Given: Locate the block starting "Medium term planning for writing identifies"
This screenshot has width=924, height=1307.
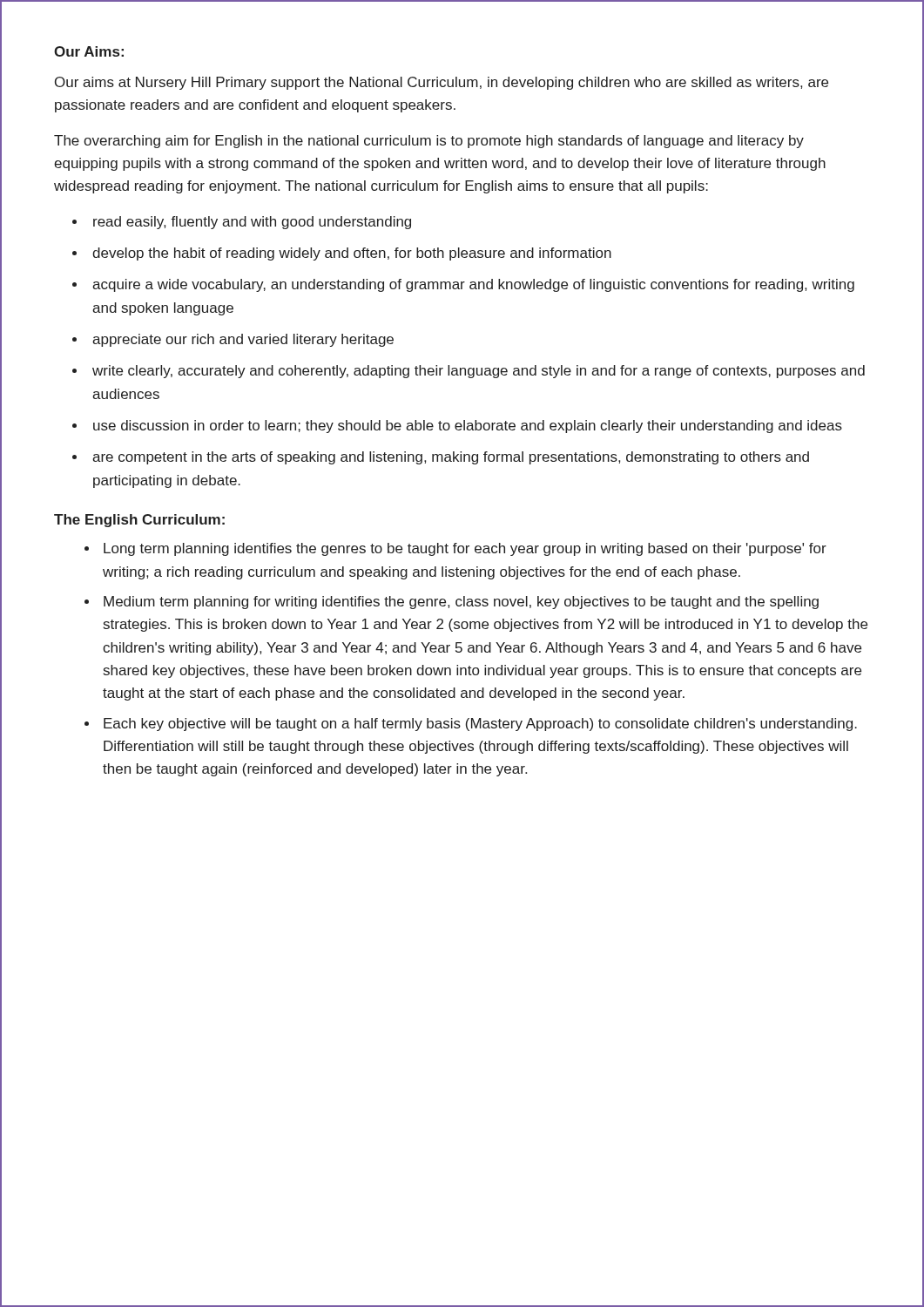Looking at the screenshot, I should (x=485, y=647).
